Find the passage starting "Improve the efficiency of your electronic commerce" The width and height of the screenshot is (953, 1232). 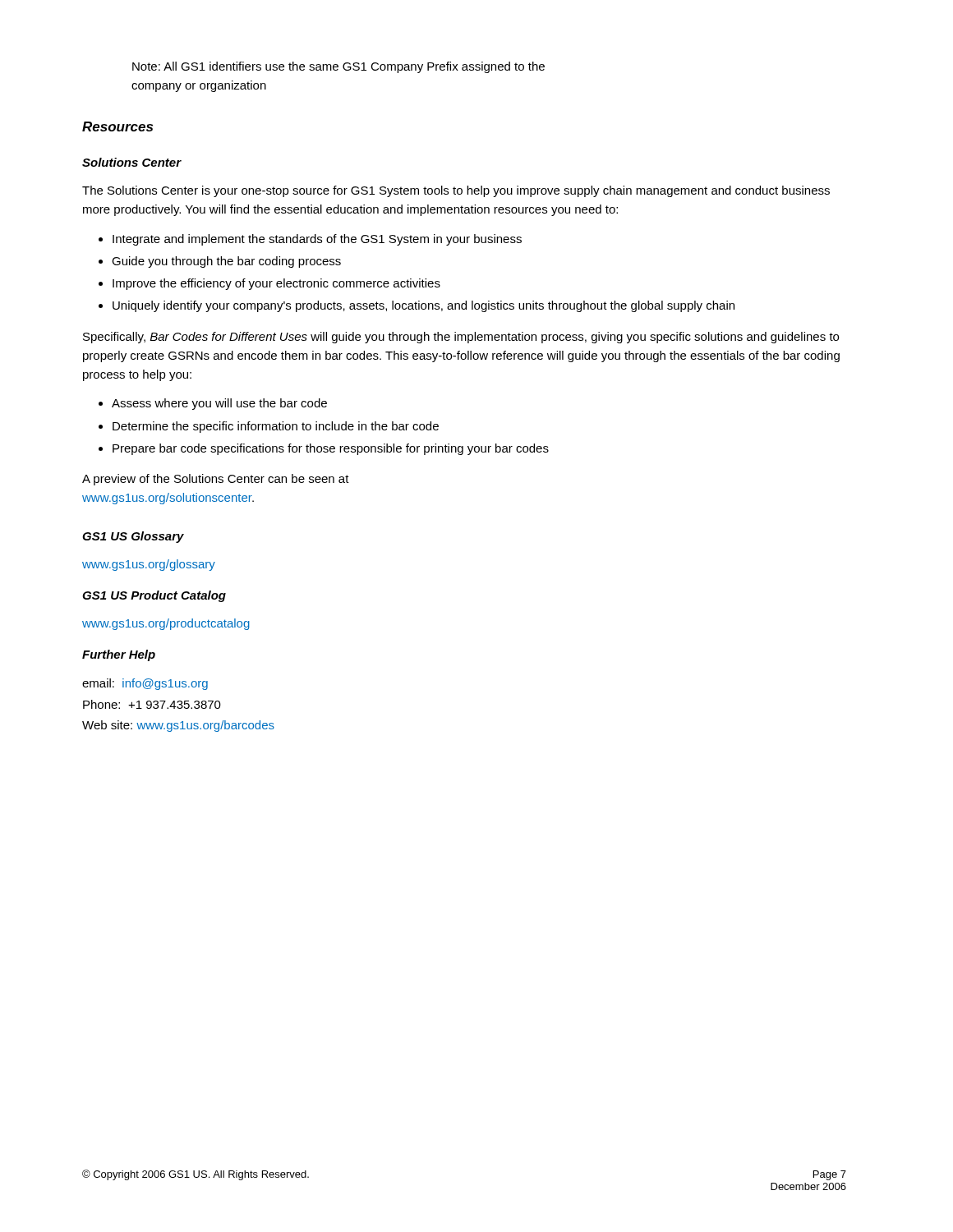[276, 283]
